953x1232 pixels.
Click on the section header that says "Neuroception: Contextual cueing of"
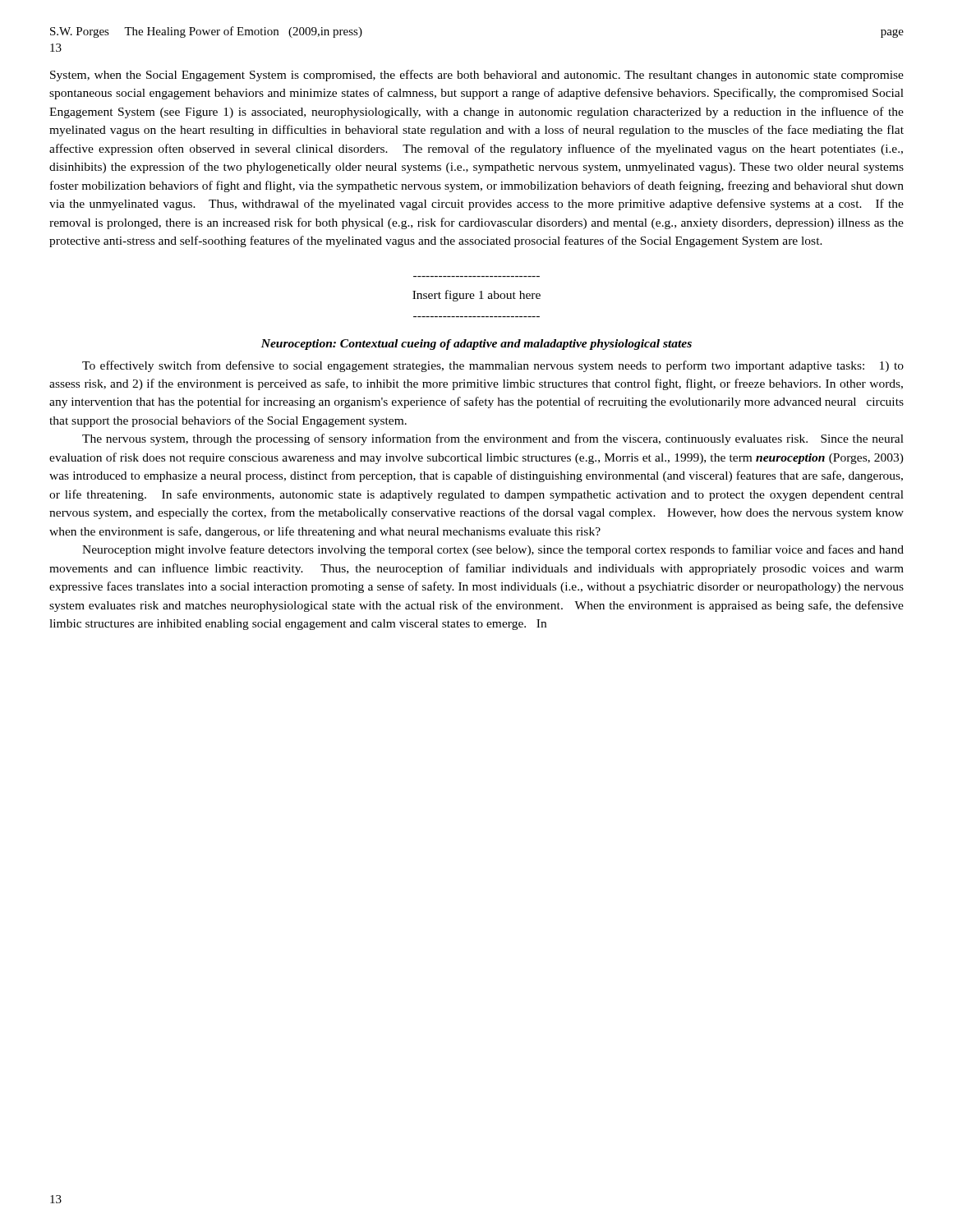[476, 343]
